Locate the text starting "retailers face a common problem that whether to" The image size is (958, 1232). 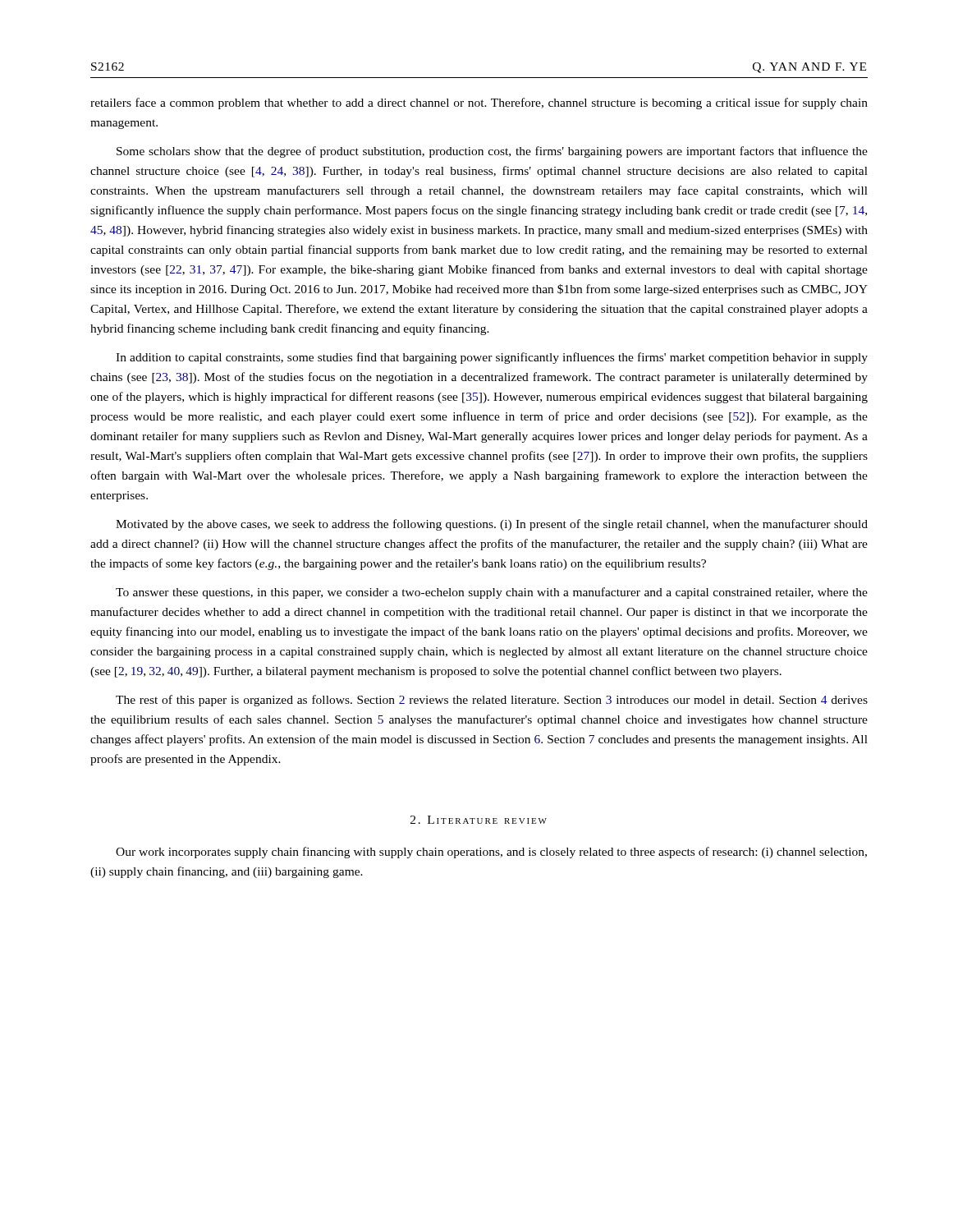(x=479, y=113)
